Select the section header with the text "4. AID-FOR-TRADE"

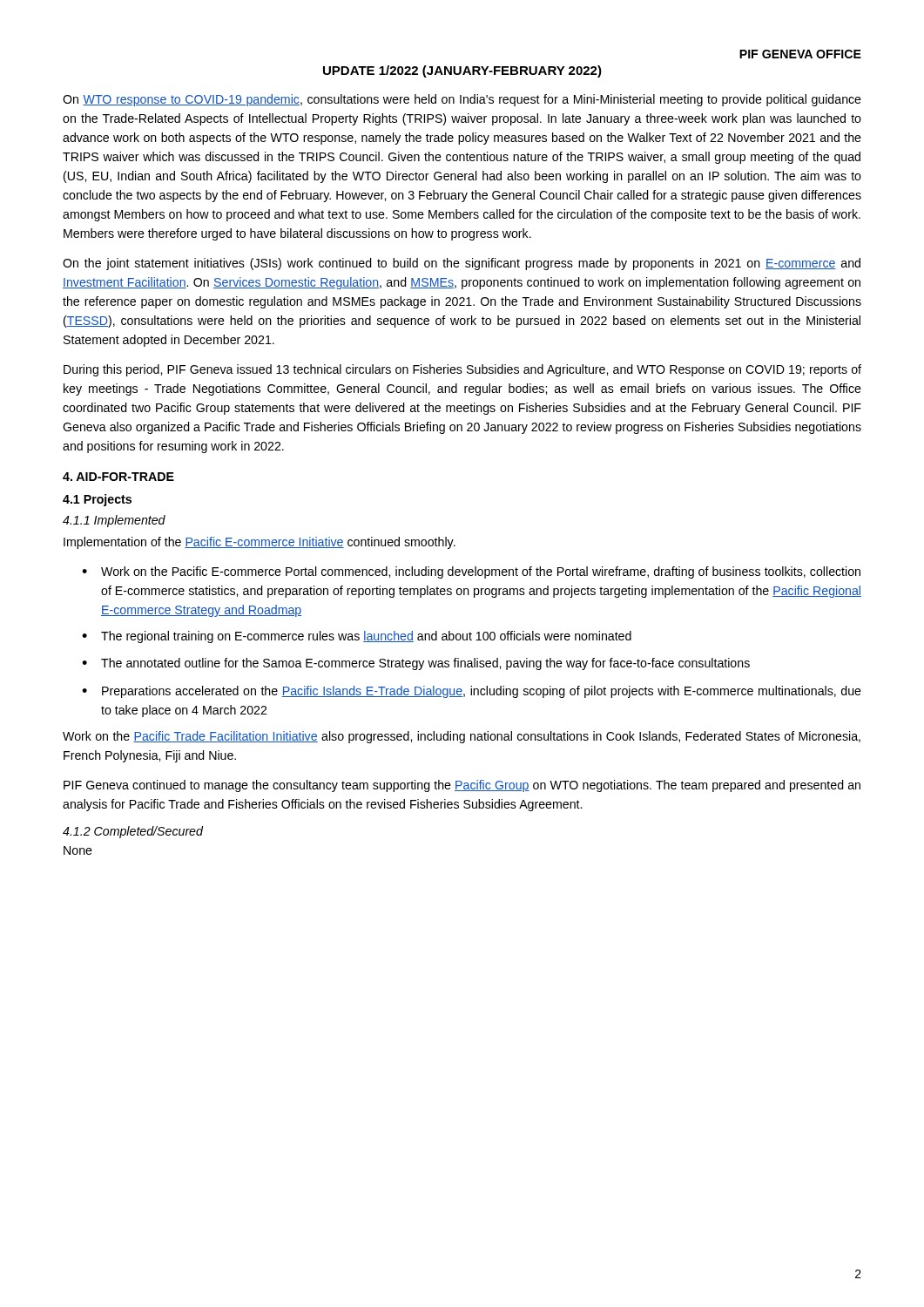click(x=118, y=477)
